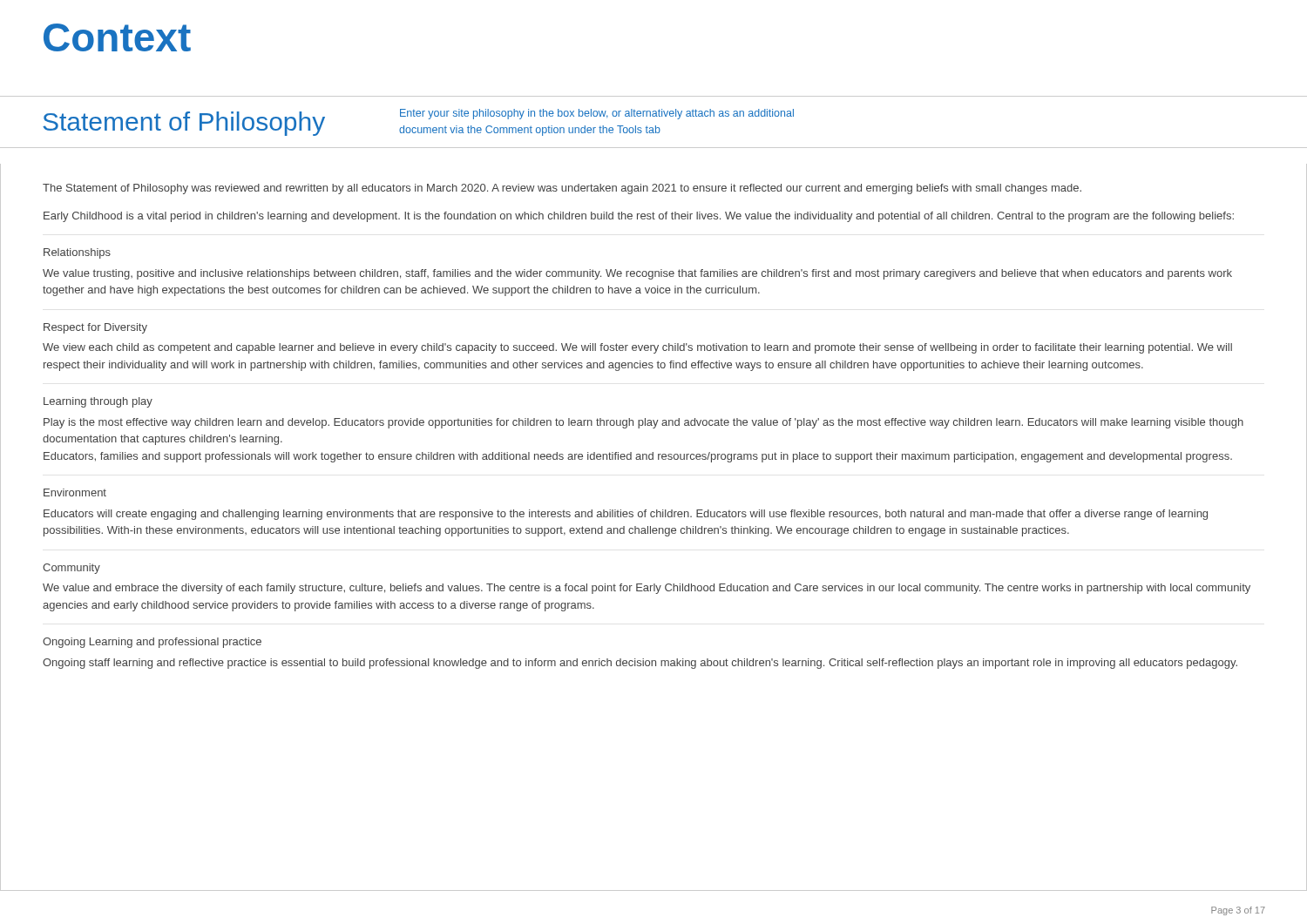Click the passage that begins "Early Childhood is a vital period in"

pos(639,215)
